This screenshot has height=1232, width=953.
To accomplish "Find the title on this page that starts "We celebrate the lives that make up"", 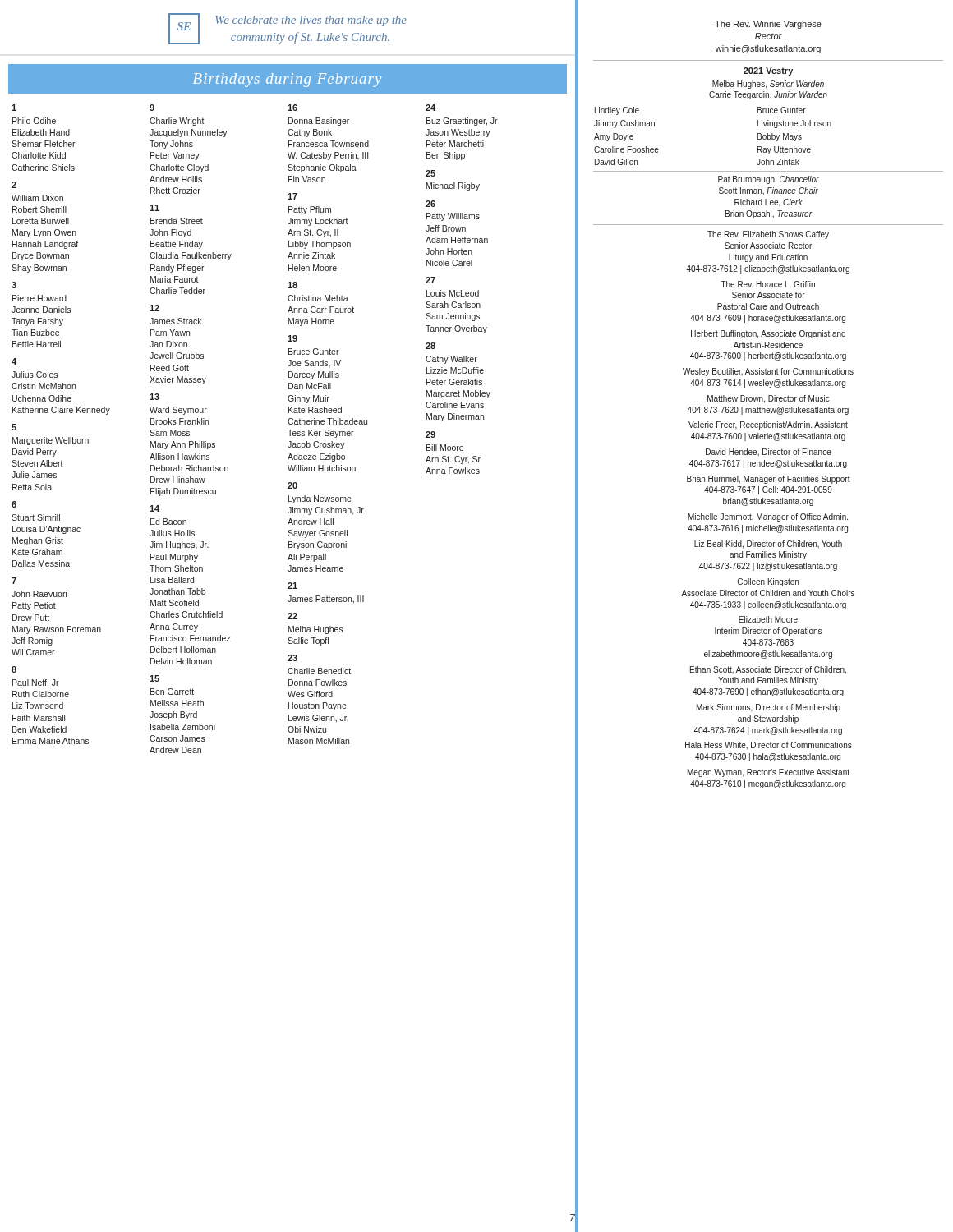I will (x=311, y=28).
